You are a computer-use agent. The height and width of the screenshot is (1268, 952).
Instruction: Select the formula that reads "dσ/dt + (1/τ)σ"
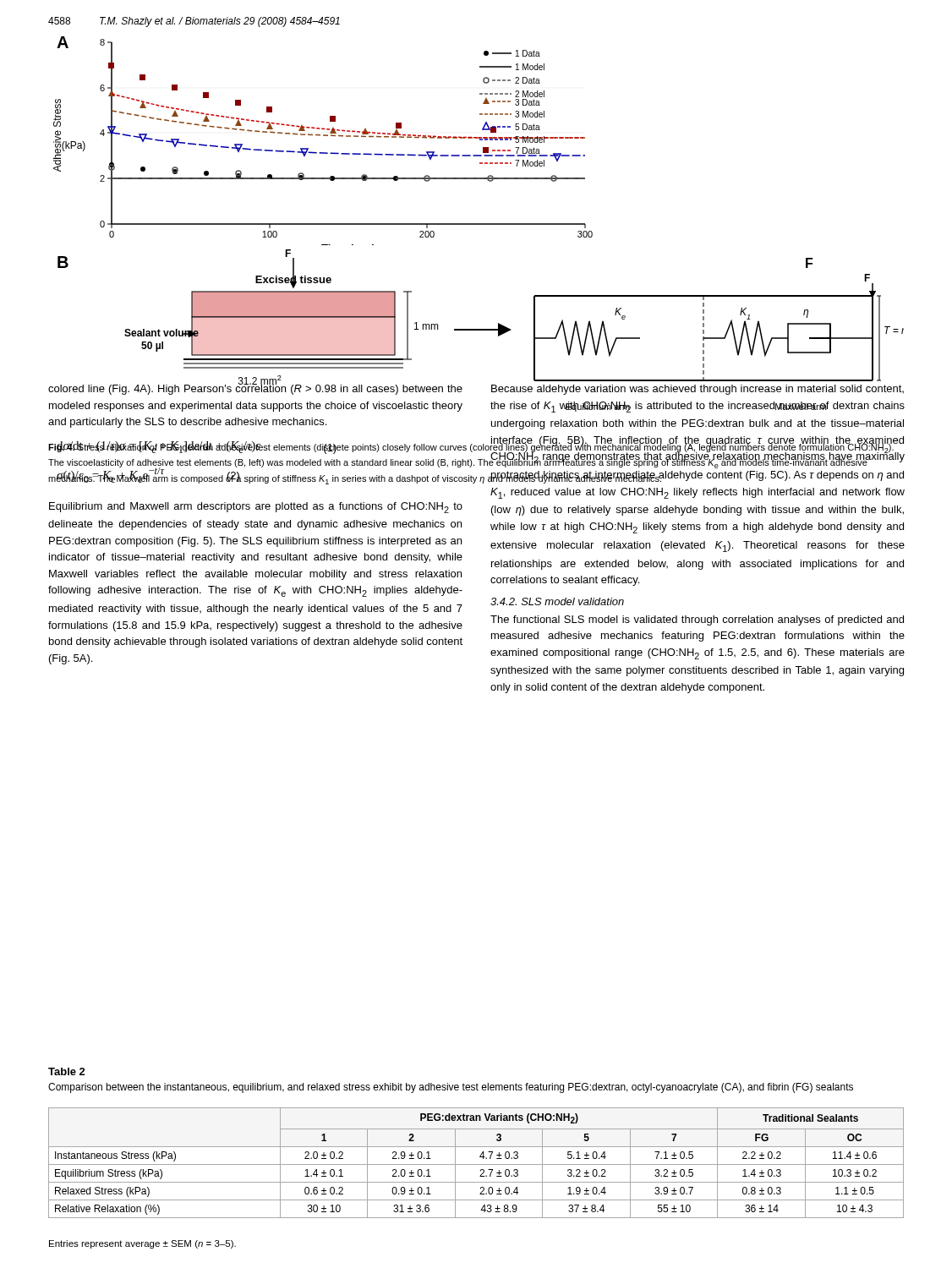click(197, 447)
